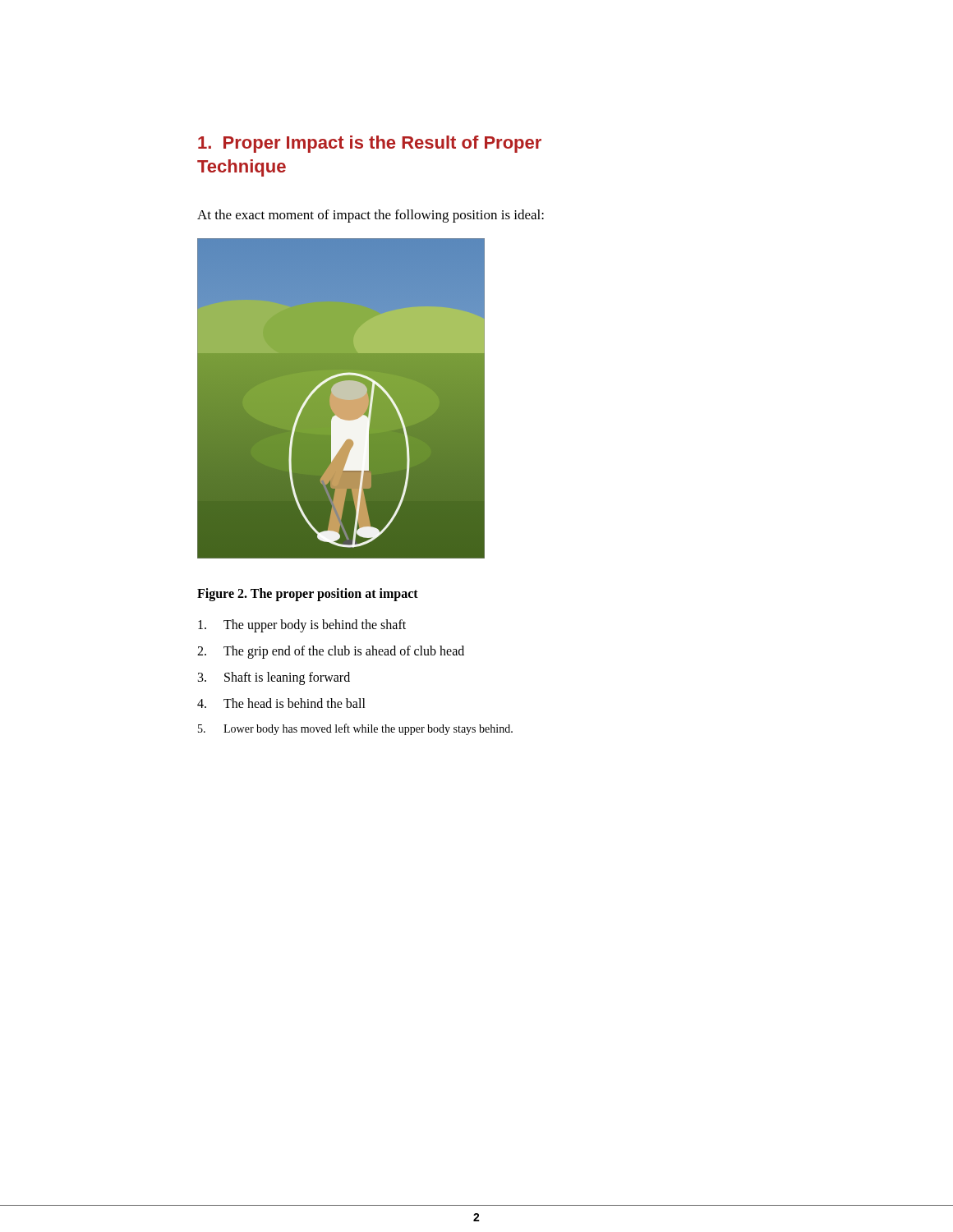The width and height of the screenshot is (953, 1232).
Task: Click the passage that begins "2. The grip end"
Action: tap(331, 652)
